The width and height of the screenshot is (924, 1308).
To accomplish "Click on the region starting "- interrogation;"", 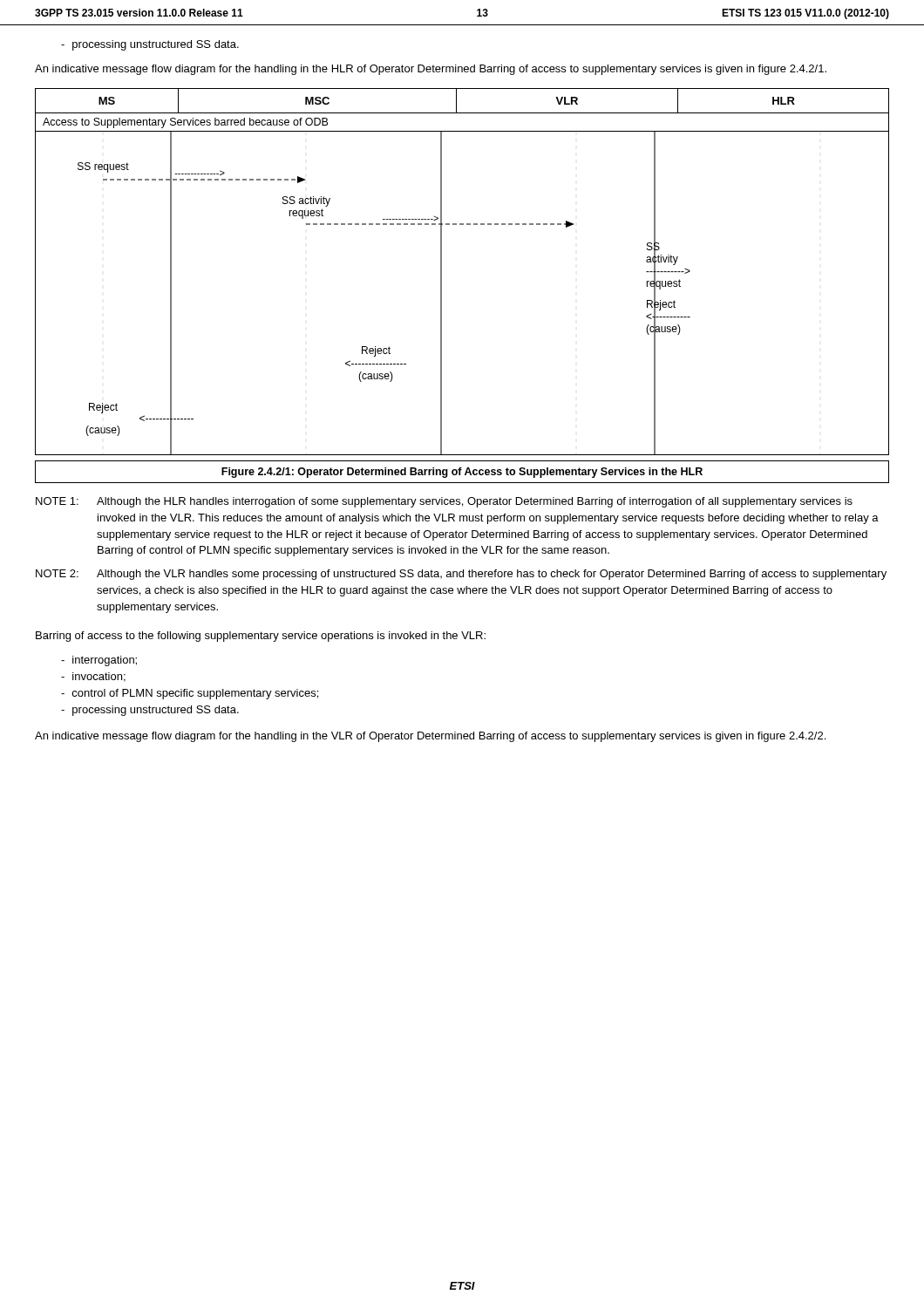I will pos(99,659).
